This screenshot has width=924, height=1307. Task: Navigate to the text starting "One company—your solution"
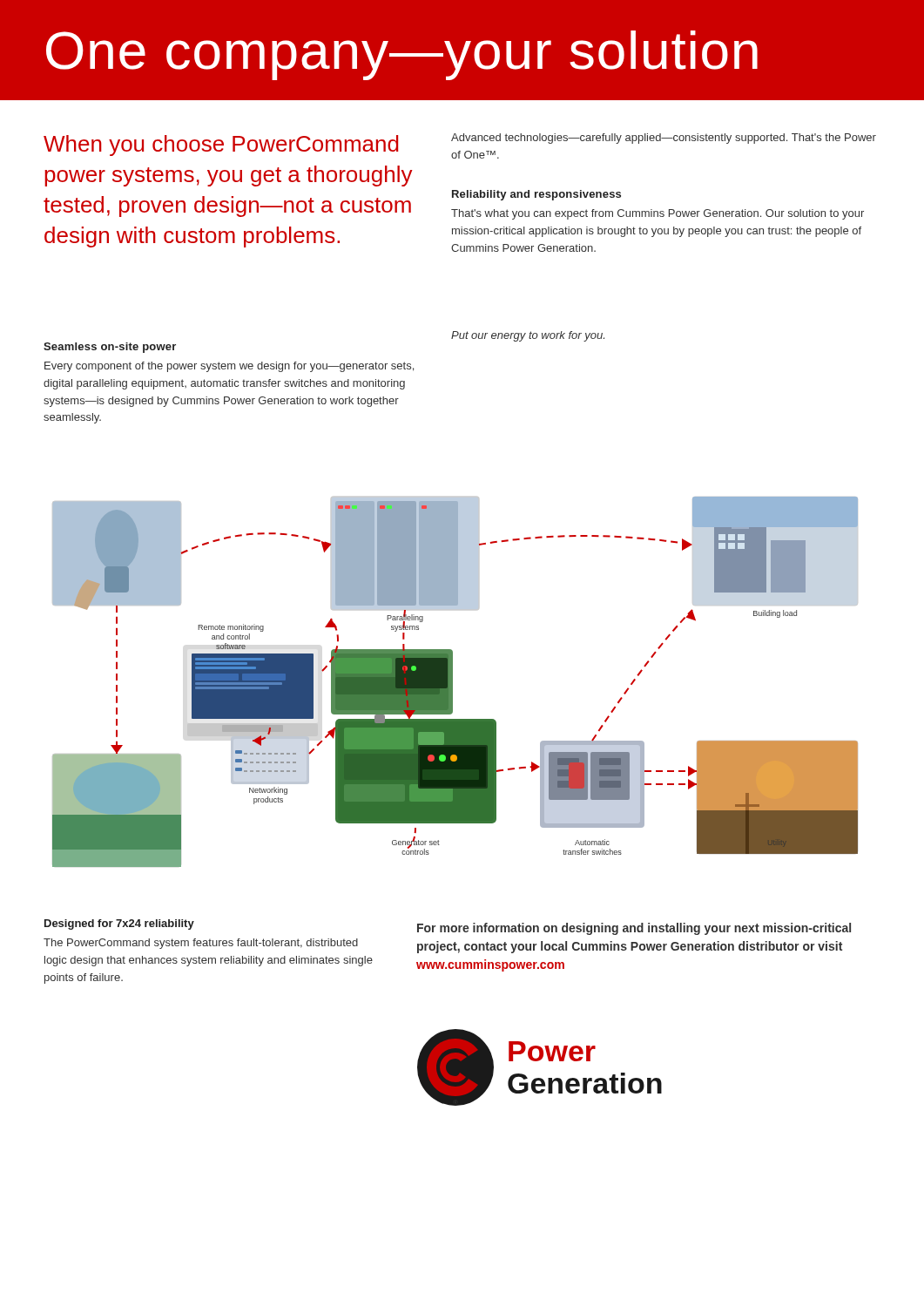pos(403,50)
